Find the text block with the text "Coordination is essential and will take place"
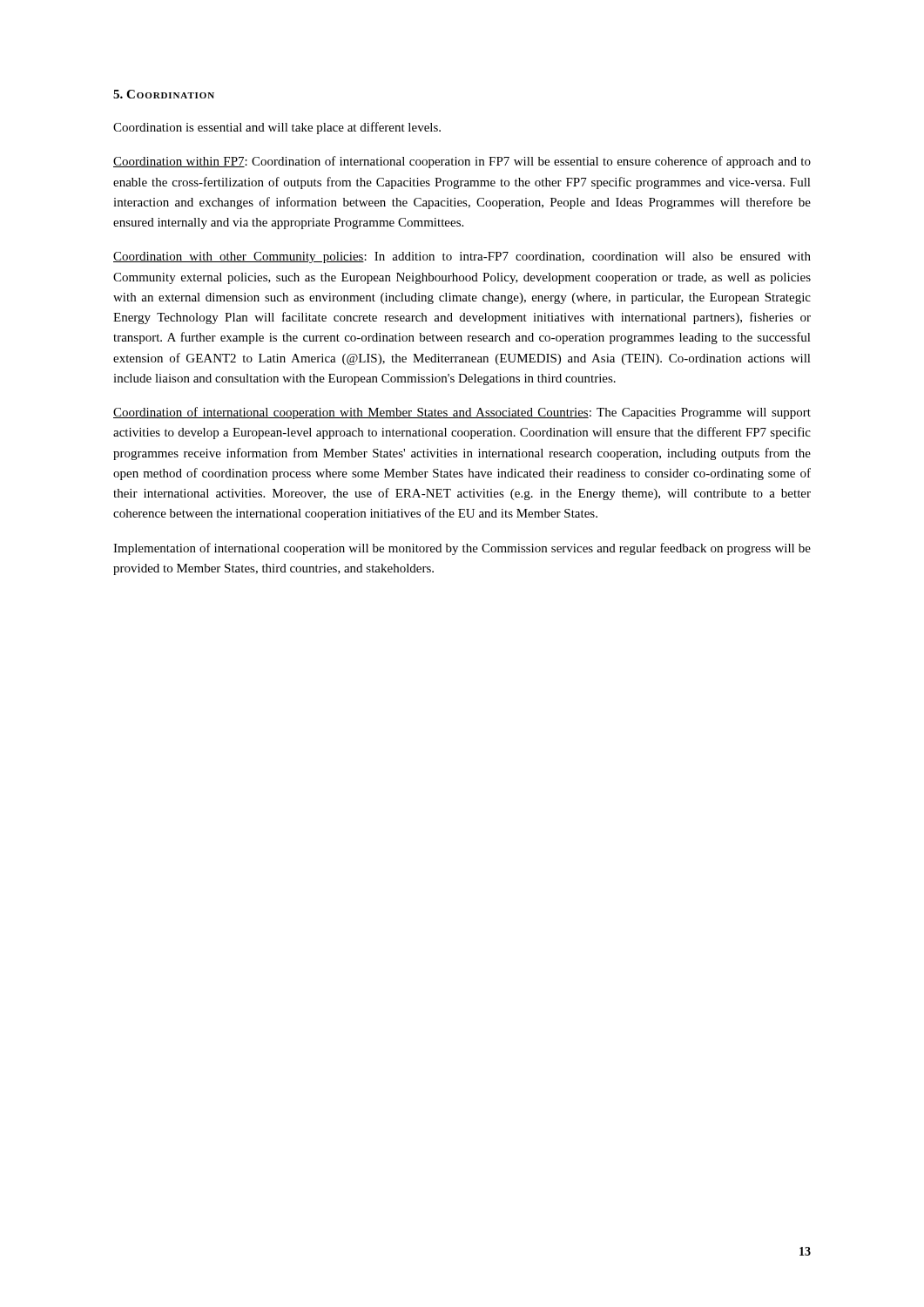 pyautogui.click(x=277, y=127)
